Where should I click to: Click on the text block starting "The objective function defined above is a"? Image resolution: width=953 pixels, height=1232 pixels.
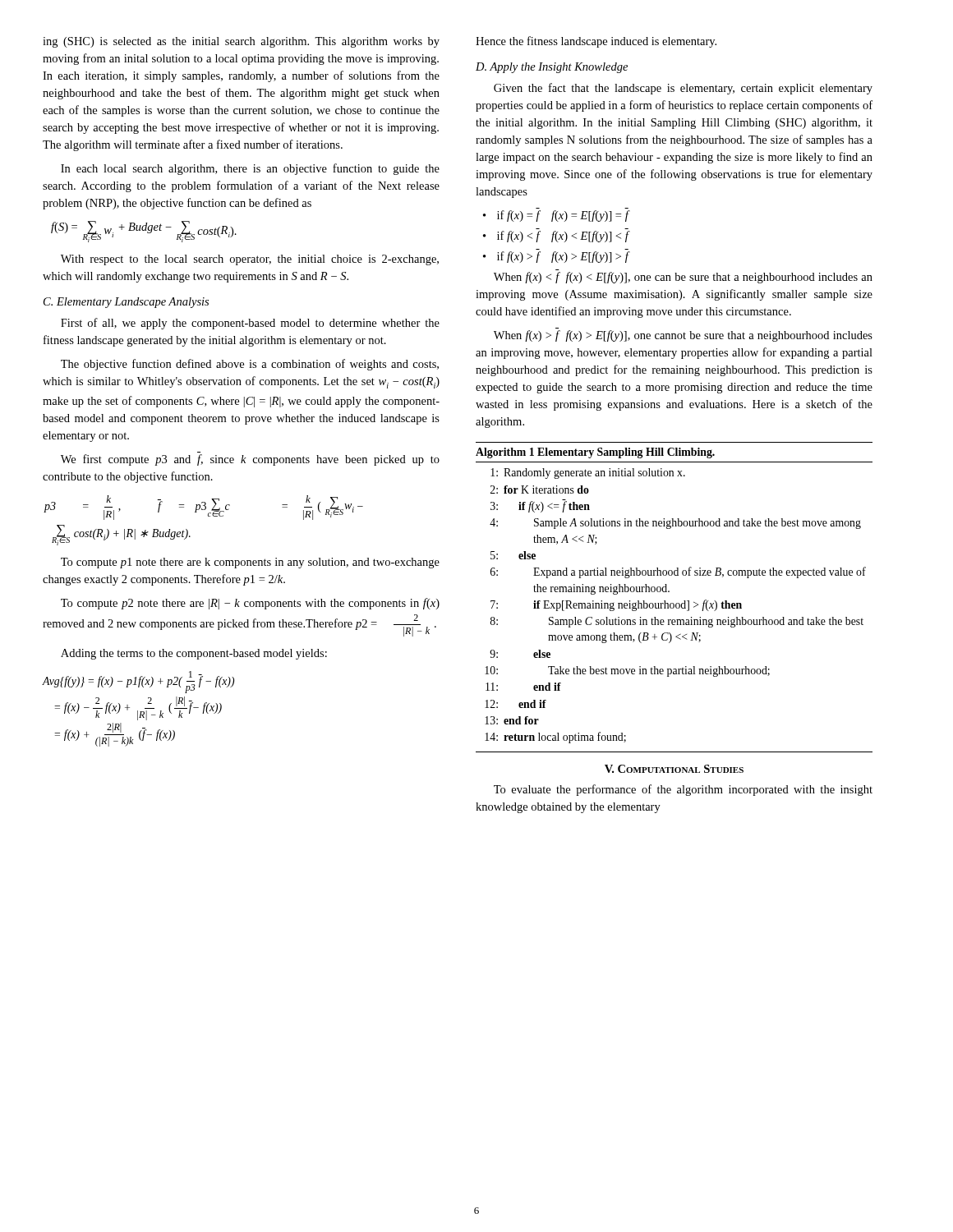tap(241, 400)
